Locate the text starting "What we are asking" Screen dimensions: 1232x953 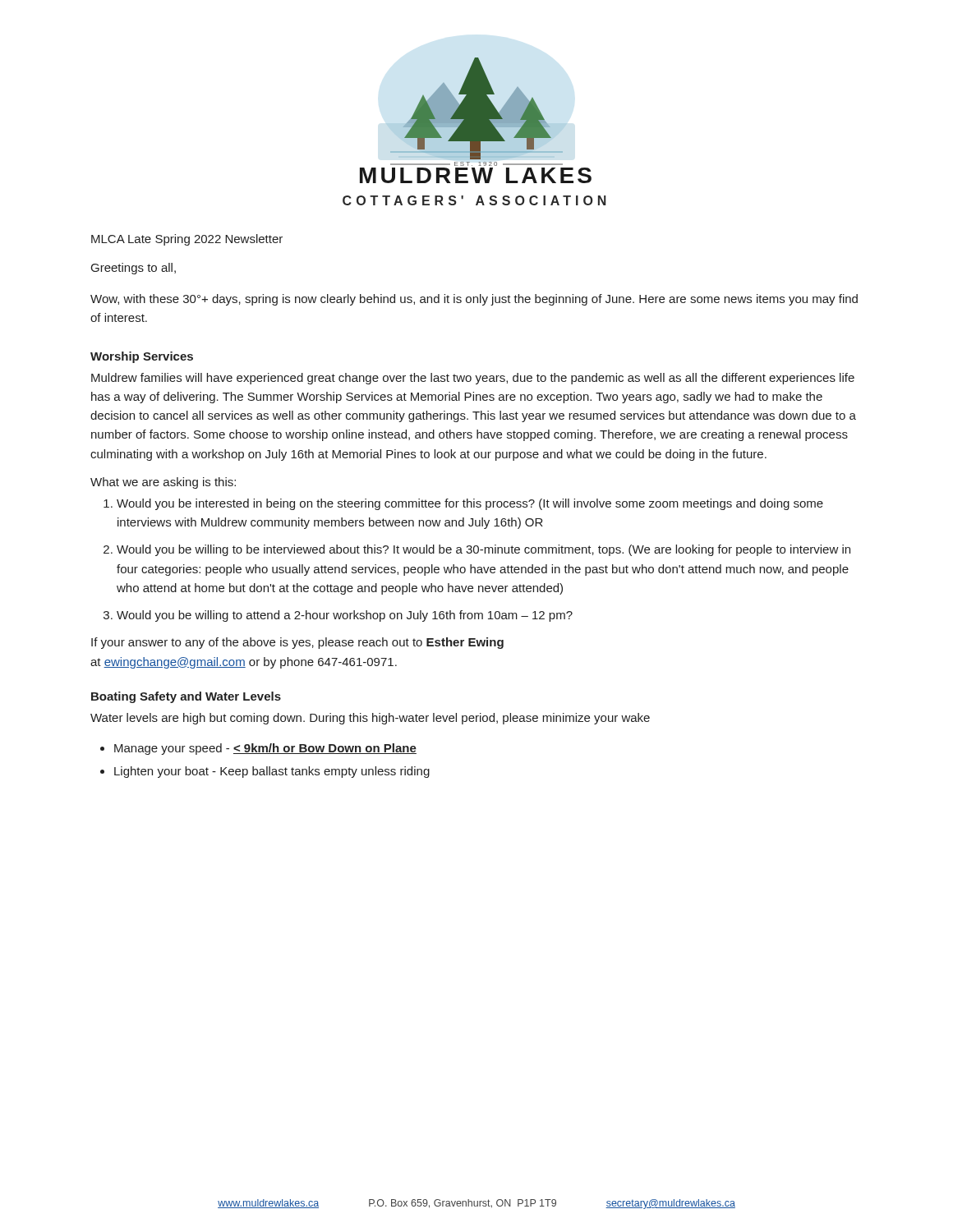pos(164,482)
